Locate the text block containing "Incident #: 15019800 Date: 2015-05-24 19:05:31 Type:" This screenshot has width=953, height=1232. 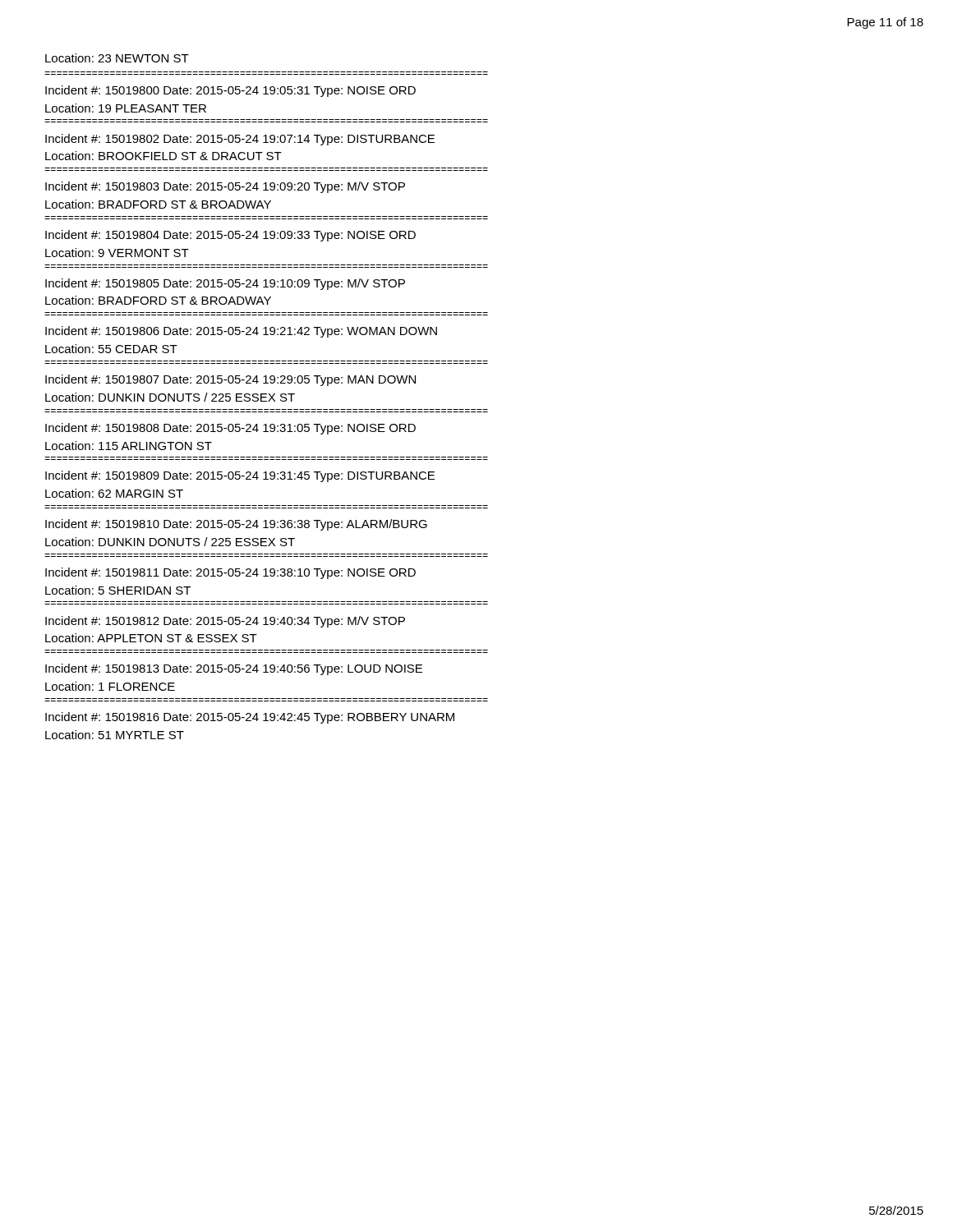230,99
